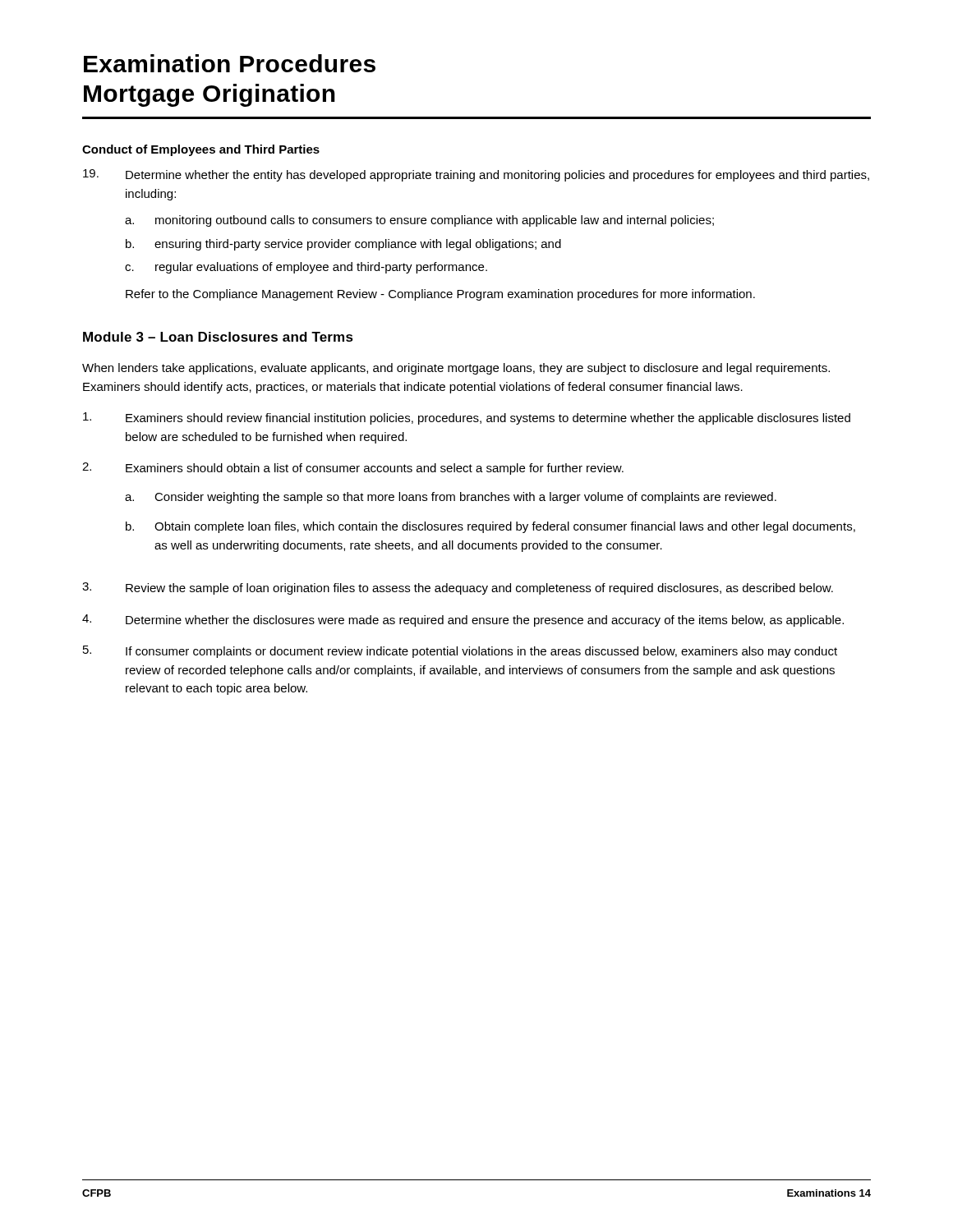The image size is (953, 1232).
Task: Find the element starting "Module 3 – Loan Disclosures and Terms"
Action: 218,337
